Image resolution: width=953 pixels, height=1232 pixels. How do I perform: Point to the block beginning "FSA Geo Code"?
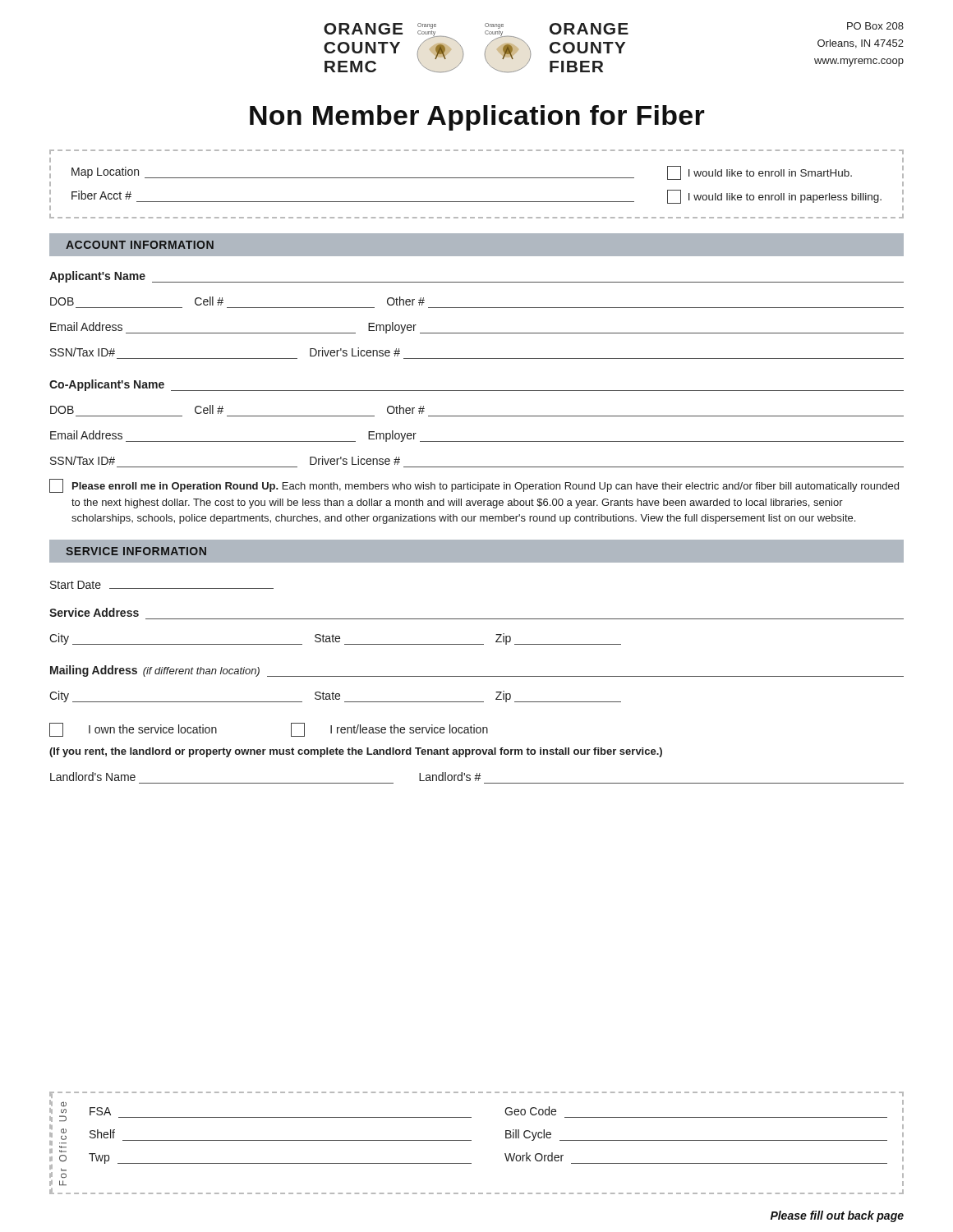[x=99, y=1111]
